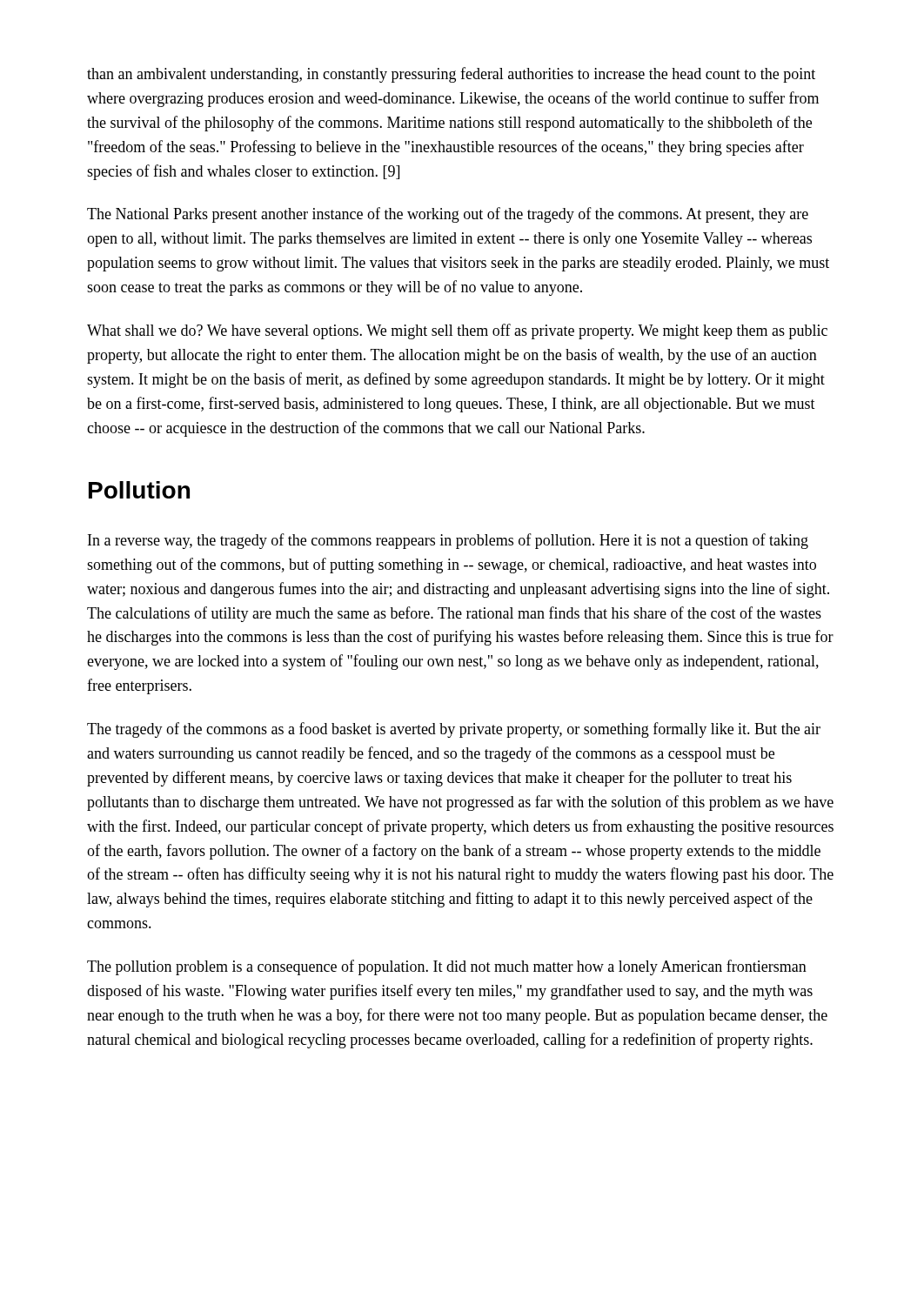Select the block starting "than an ambivalent understanding,"

tap(453, 122)
